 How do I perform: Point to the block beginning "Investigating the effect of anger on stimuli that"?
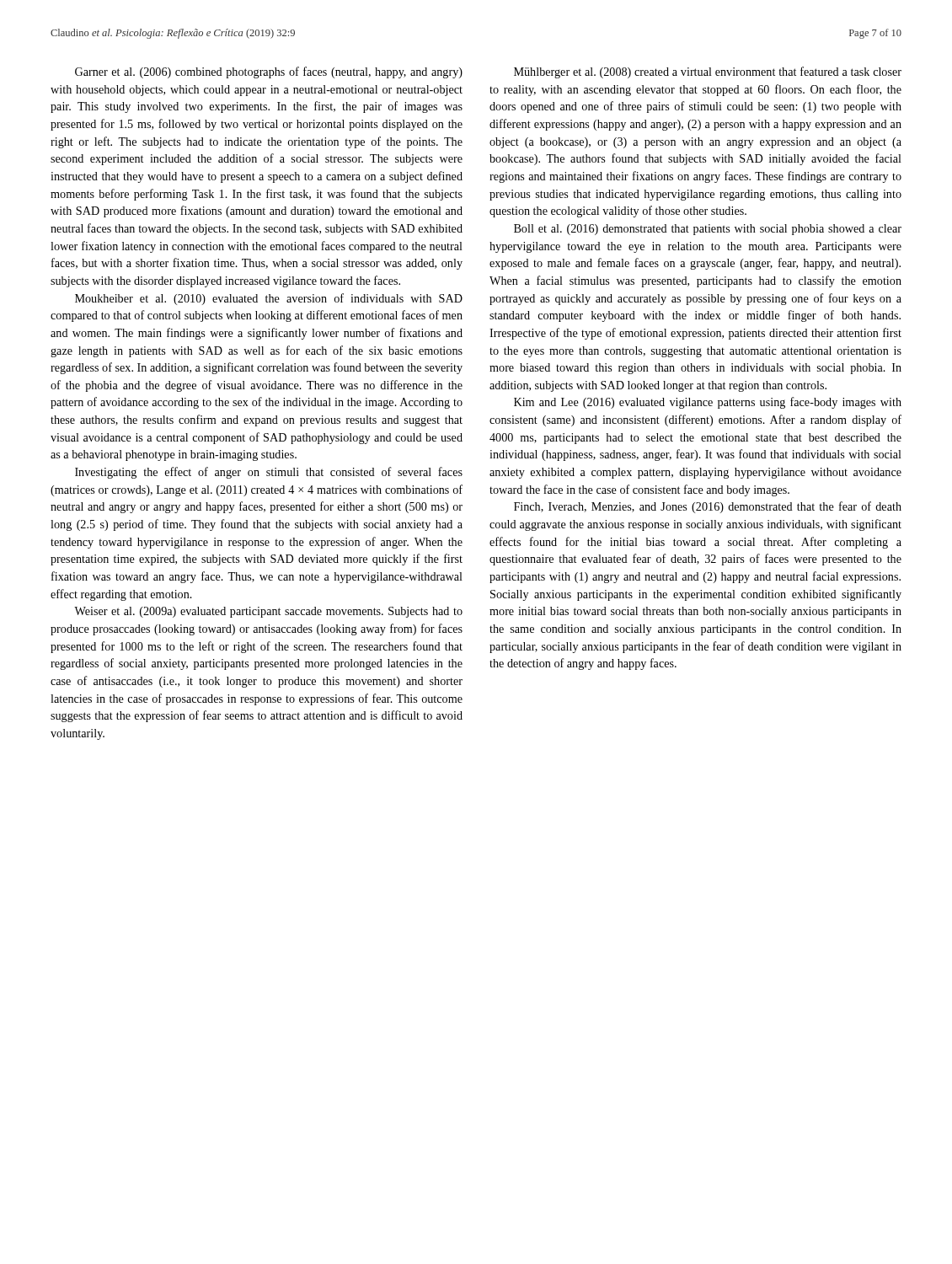[x=257, y=533]
